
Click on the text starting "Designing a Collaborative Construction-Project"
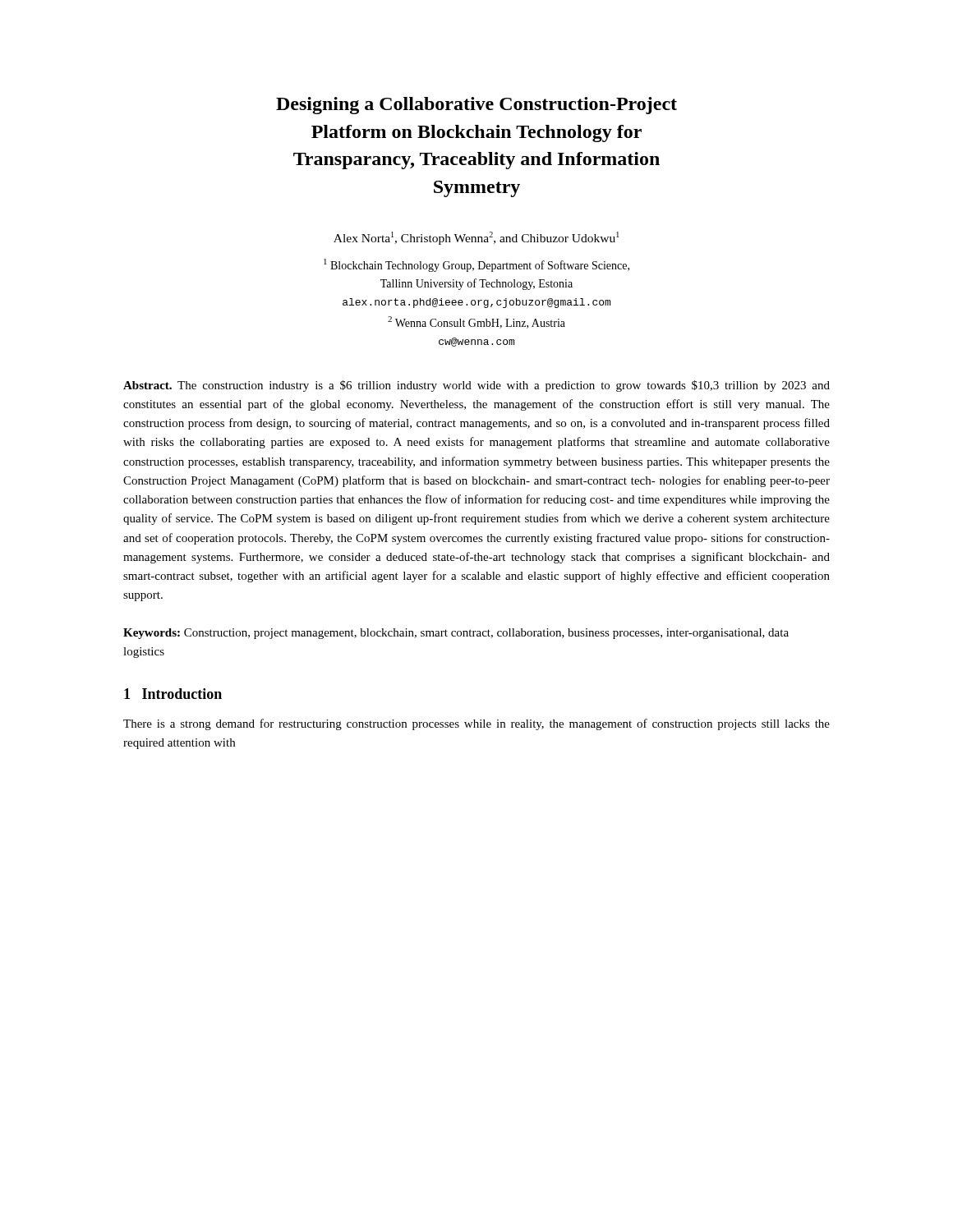tap(476, 145)
